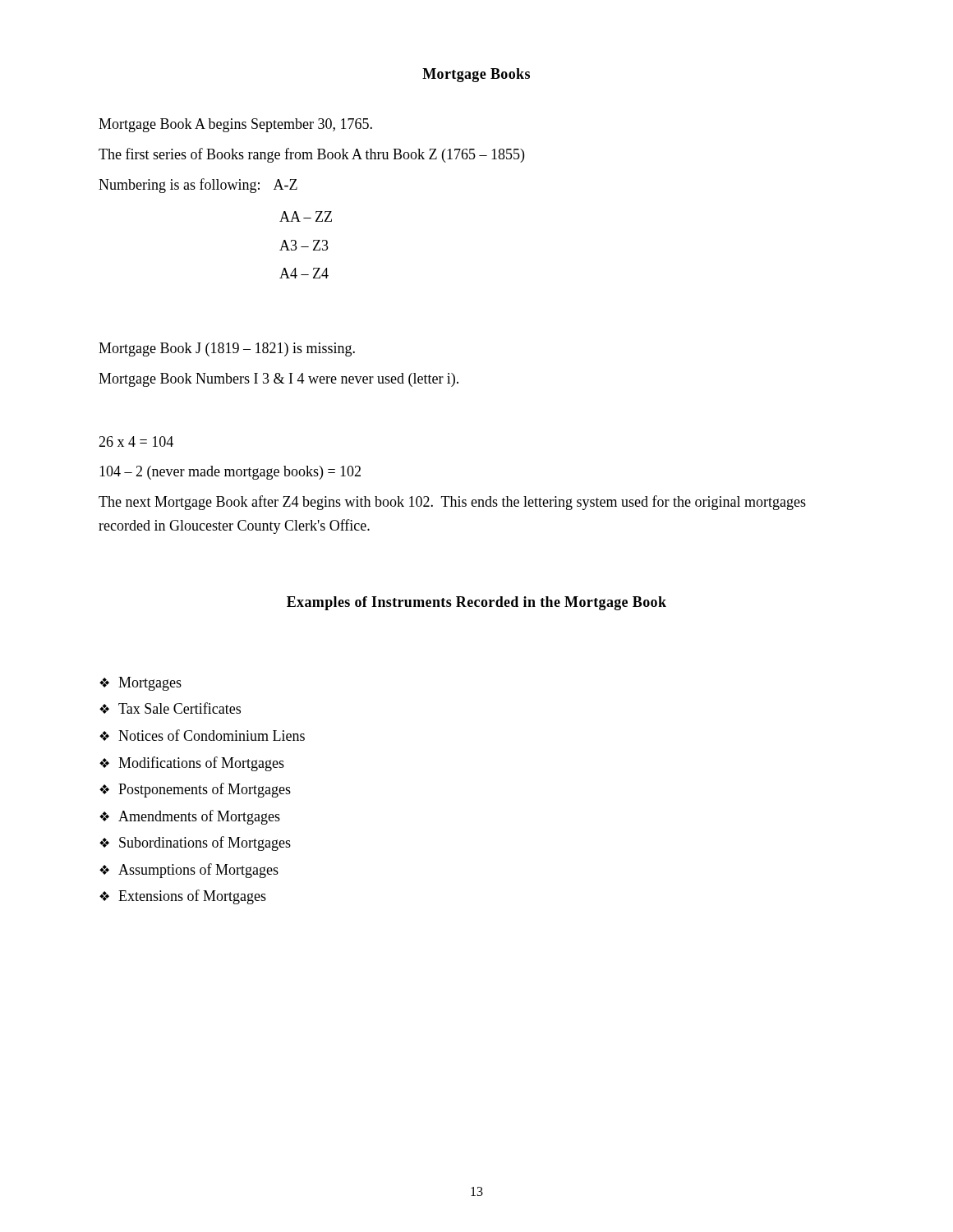
Task: Navigate to the block starting "Examples of Instruments"
Action: [x=476, y=602]
